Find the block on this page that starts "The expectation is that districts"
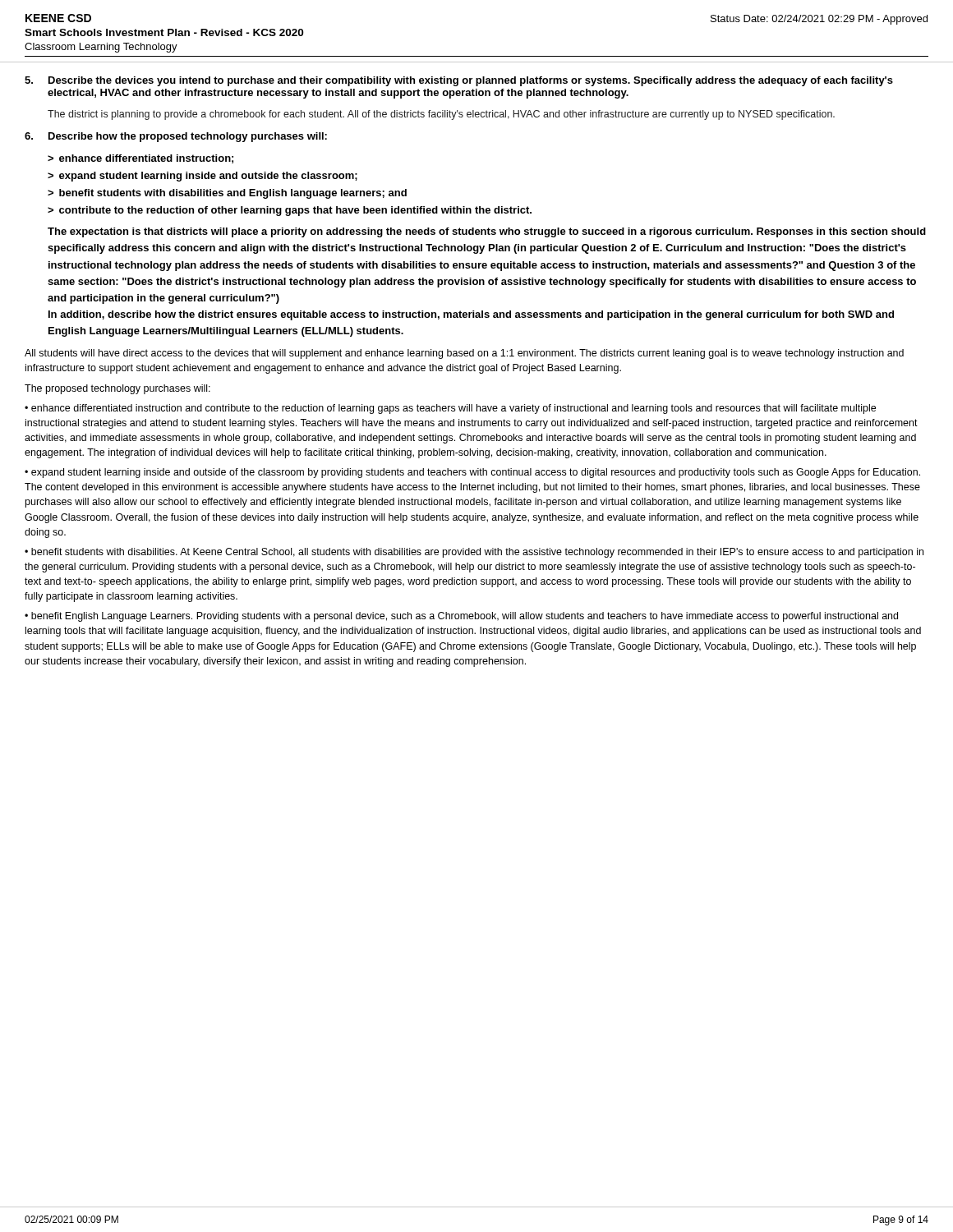The image size is (953, 1232). point(487,281)
